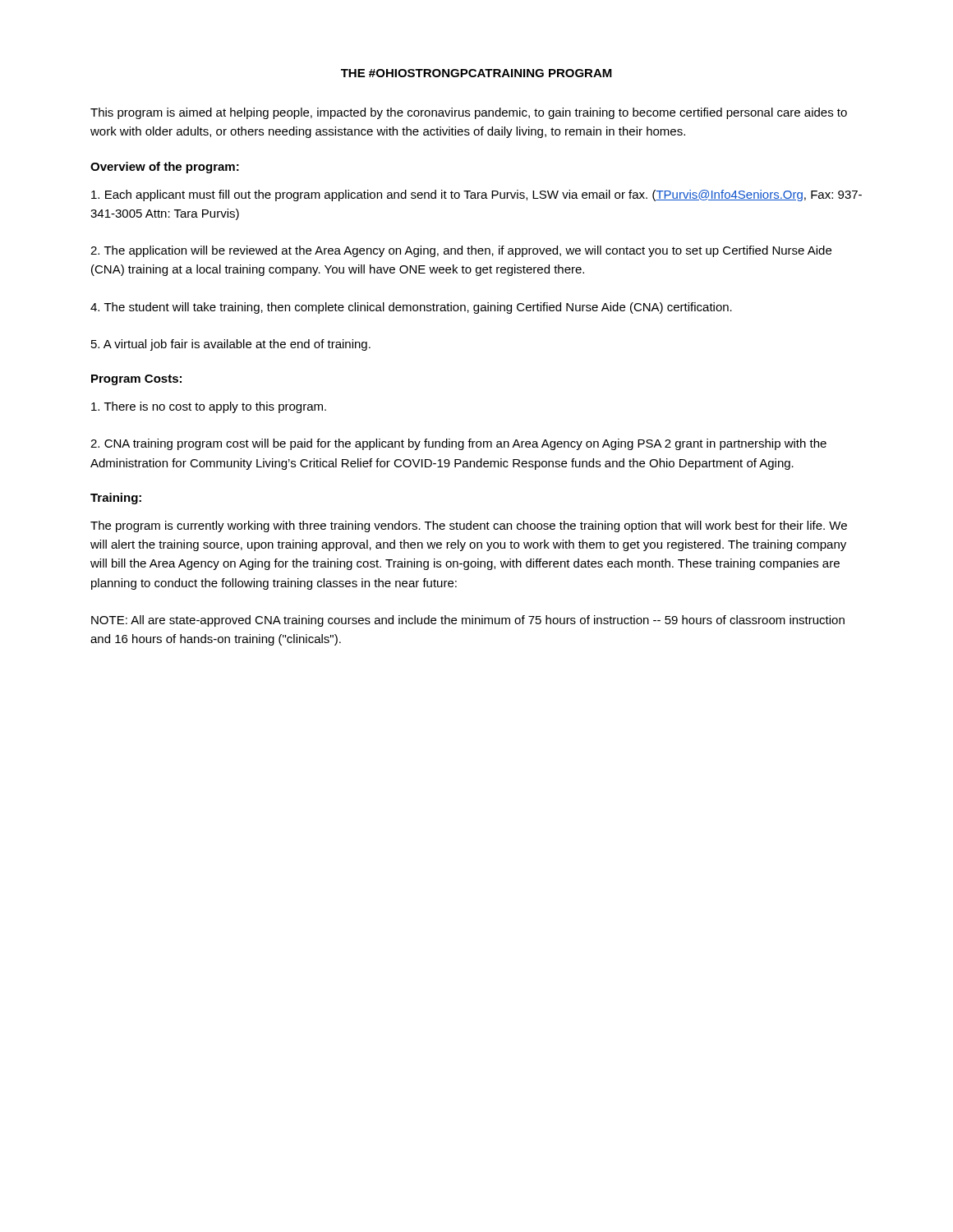Click on the text block with the text "NOTE: All are"
The width and height of the screenshot is (953, 1232).
point(468,629)
